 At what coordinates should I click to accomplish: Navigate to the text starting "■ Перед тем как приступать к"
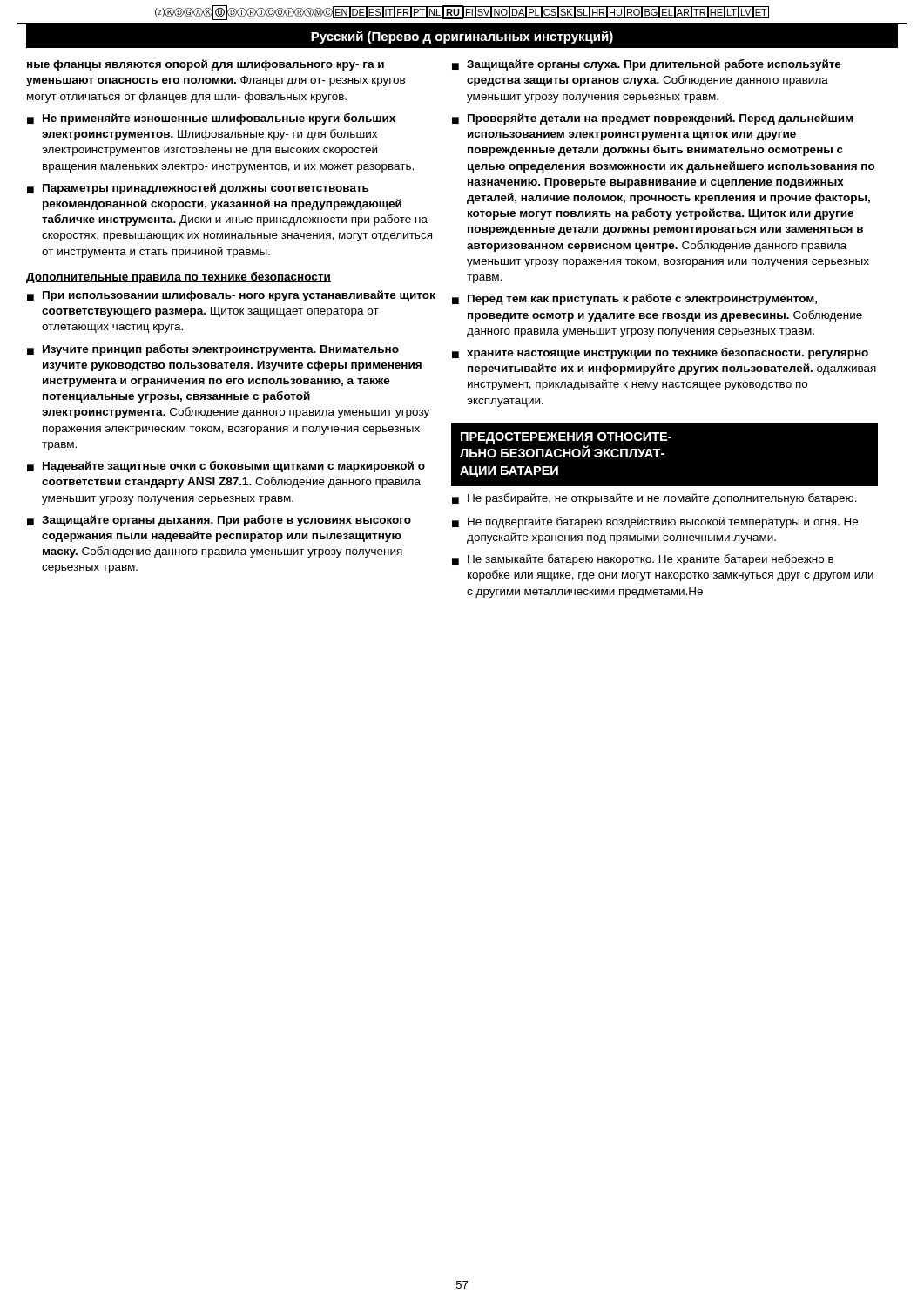[664, 315]
